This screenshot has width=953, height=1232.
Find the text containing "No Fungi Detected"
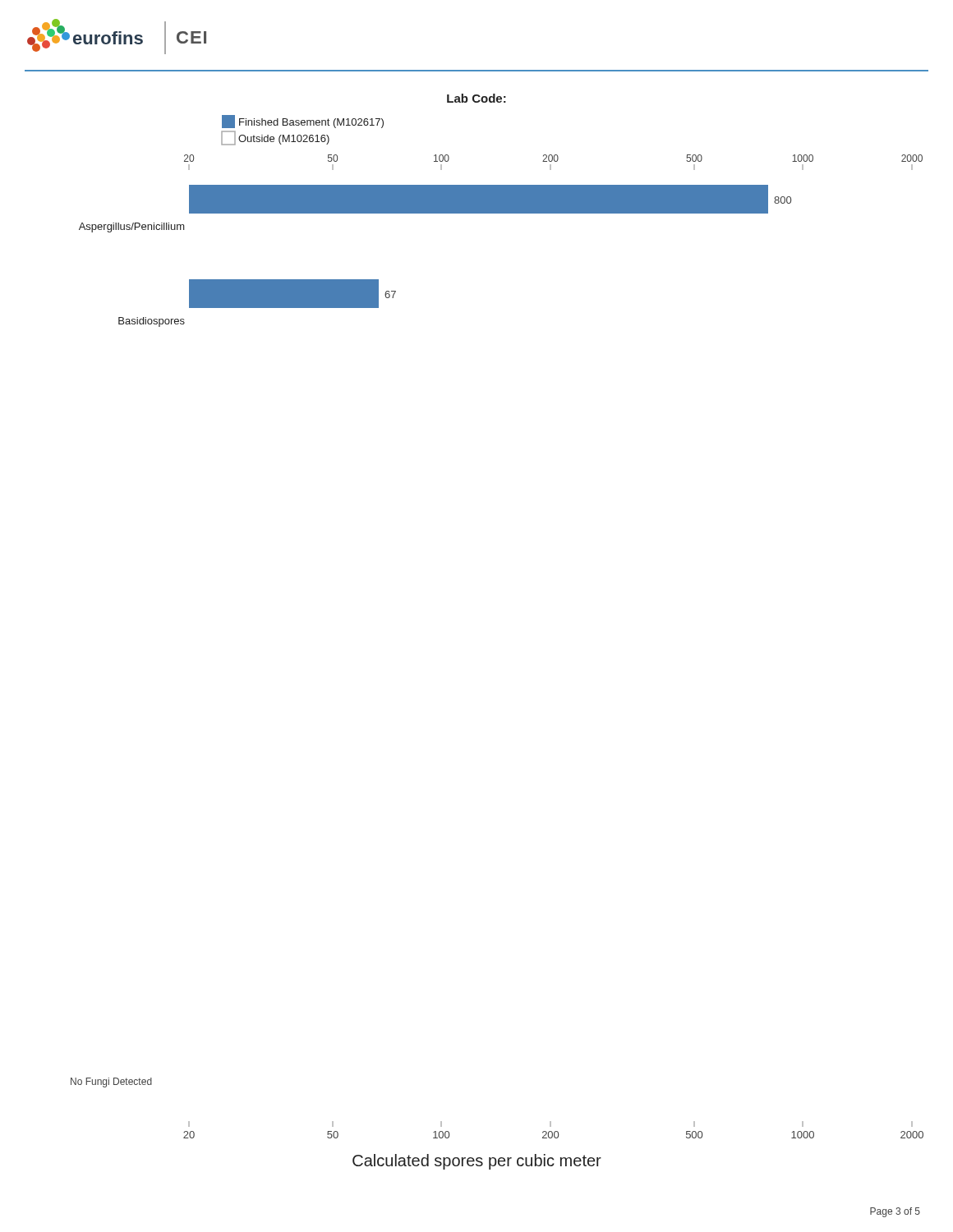[111, 1082]
